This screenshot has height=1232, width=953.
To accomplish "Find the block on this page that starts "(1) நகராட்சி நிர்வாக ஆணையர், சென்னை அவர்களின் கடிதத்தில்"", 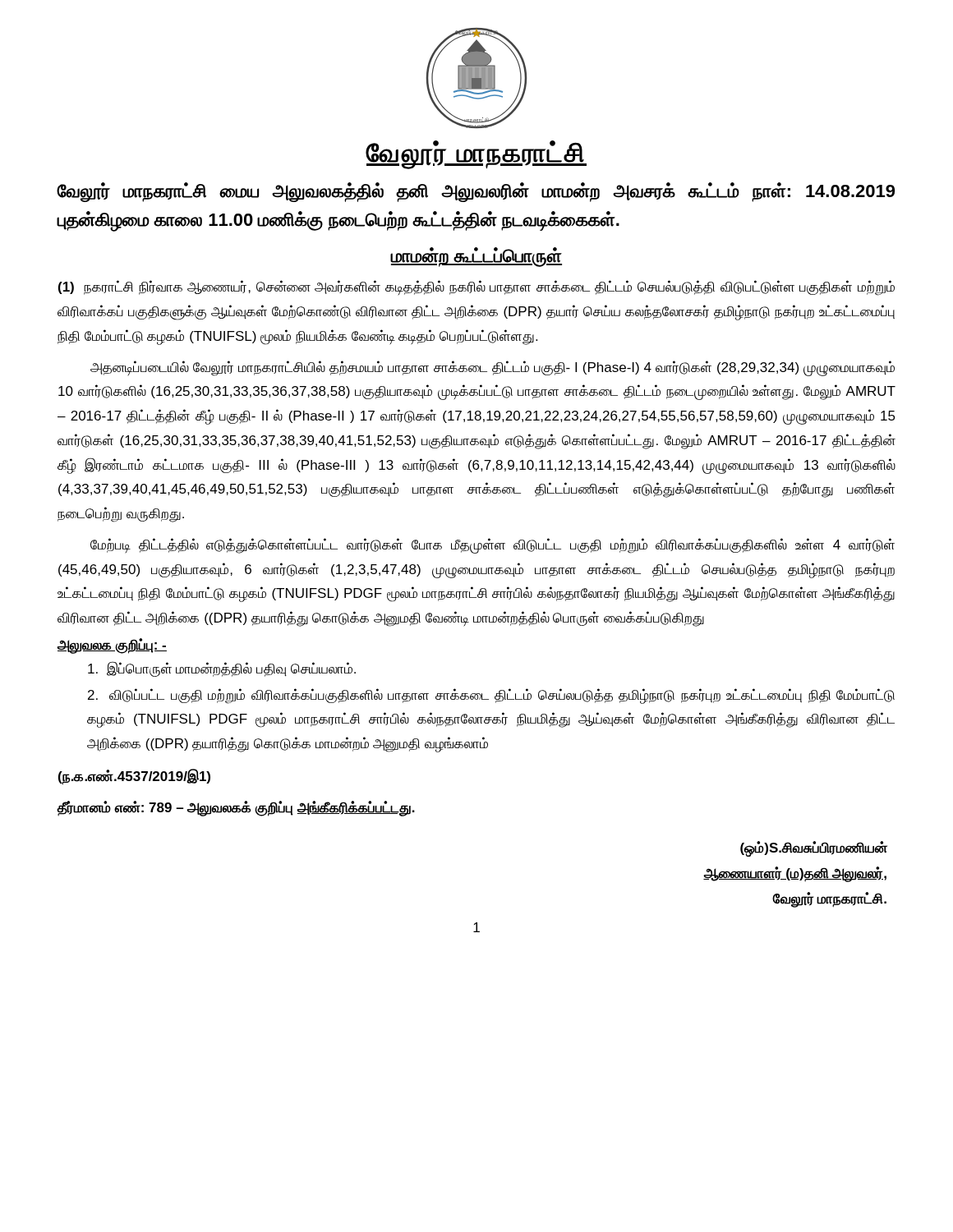I will 476,312.
